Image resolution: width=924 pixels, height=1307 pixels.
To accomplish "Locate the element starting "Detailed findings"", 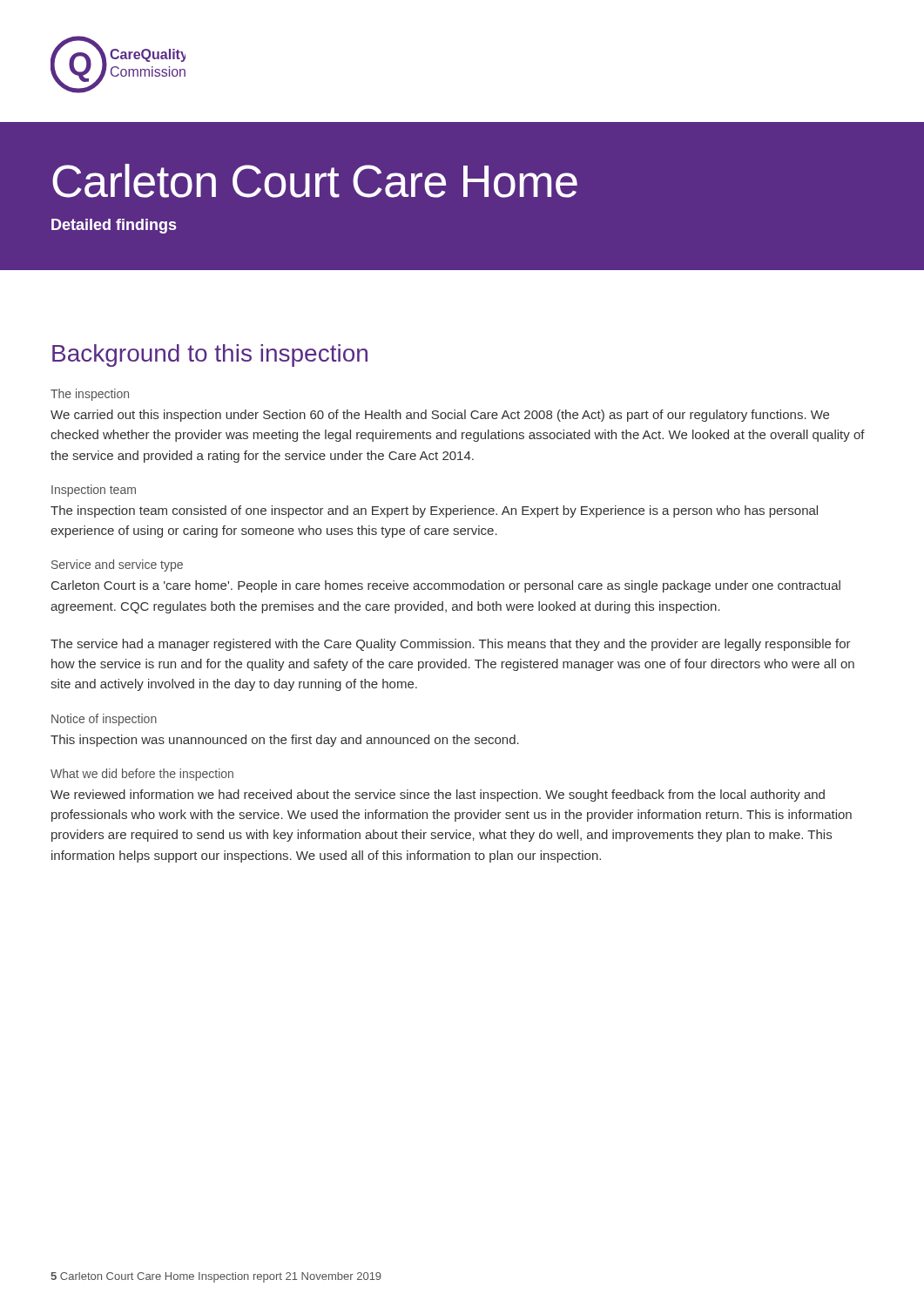I will pyautogui.click(x=114, y=225).
